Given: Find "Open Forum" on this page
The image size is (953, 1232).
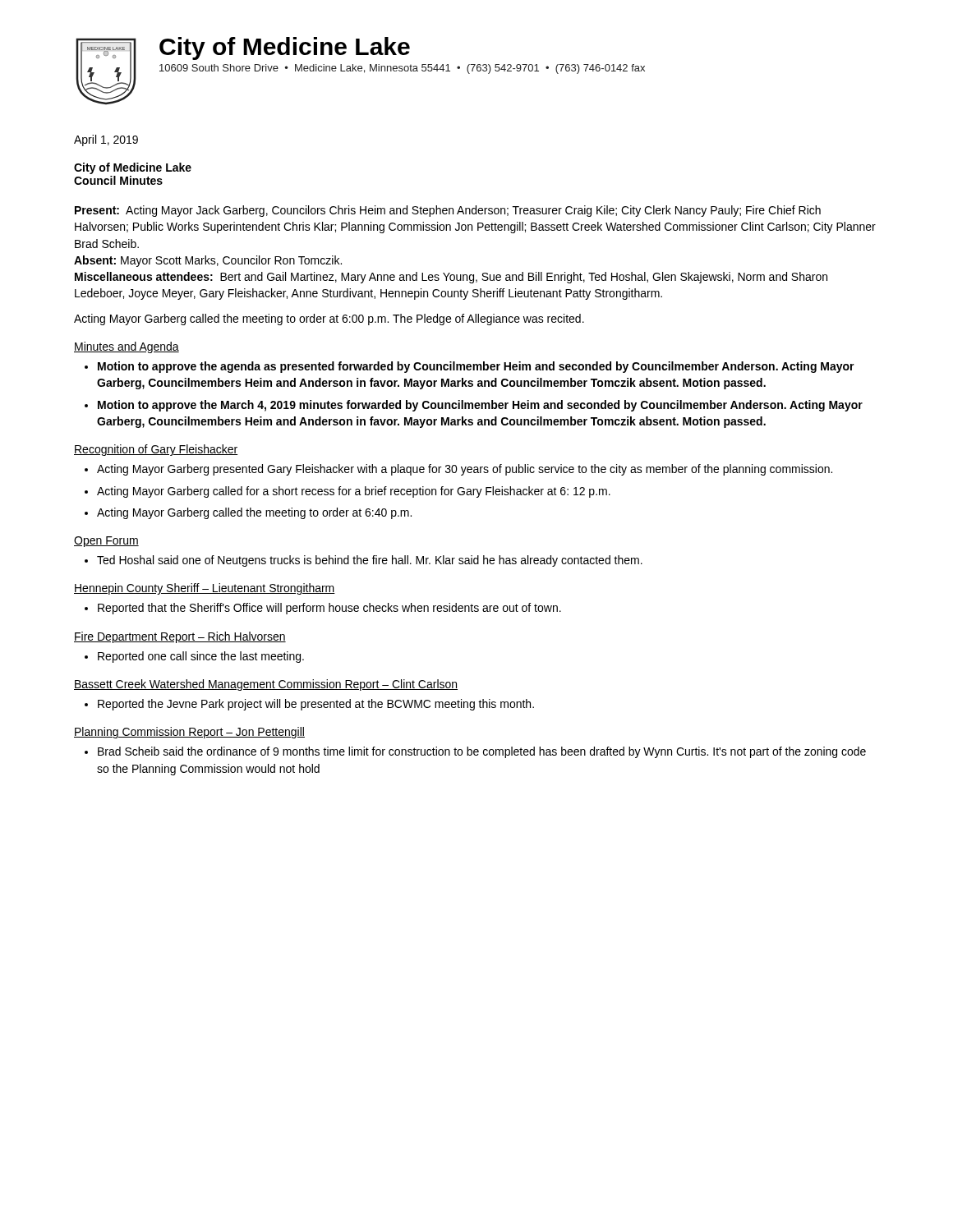Looking at the screenshot, I should coord(106,541).
